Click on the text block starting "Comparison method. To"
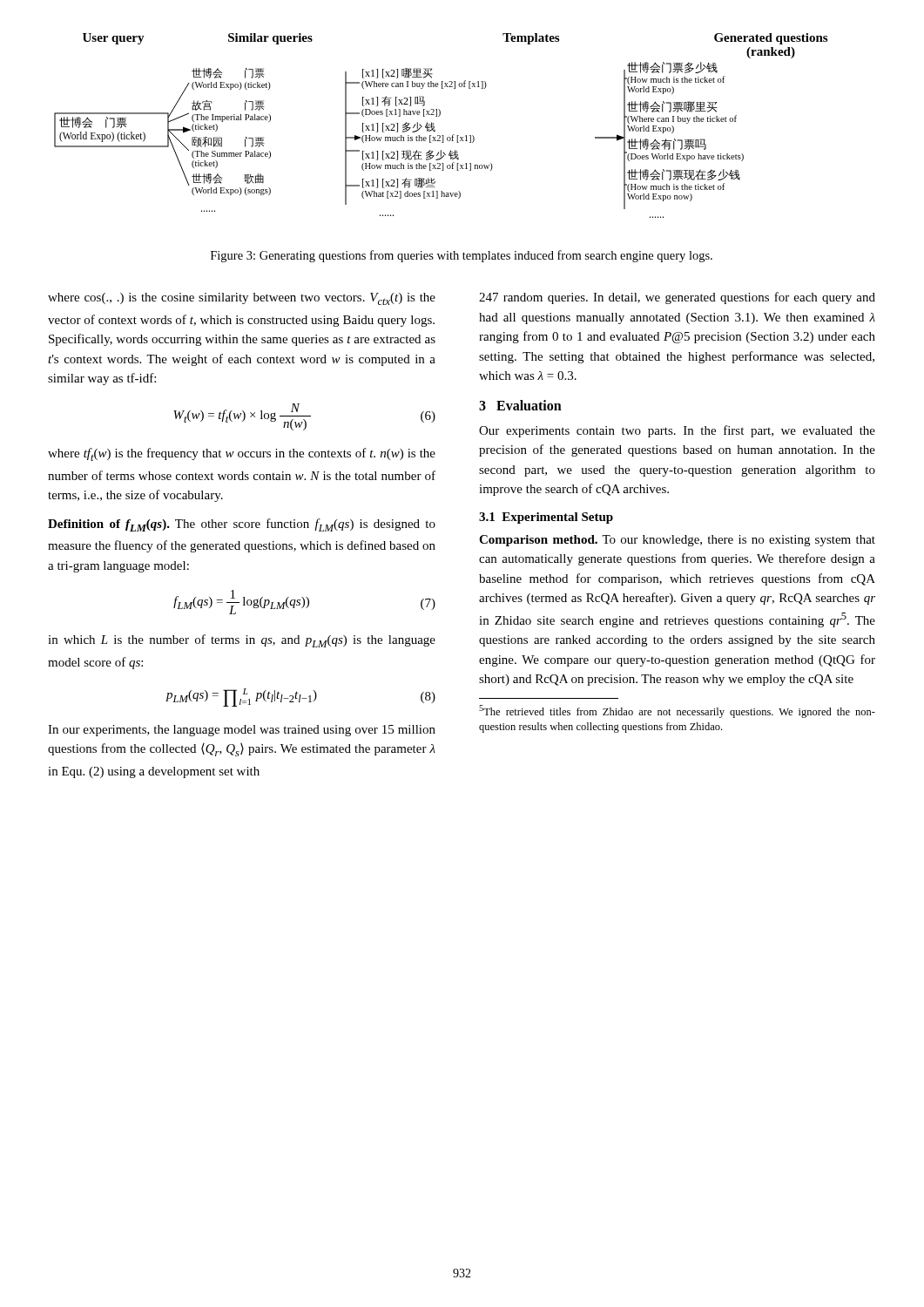The width and height of the screenshot is (924, 1307). pos(677,609)
